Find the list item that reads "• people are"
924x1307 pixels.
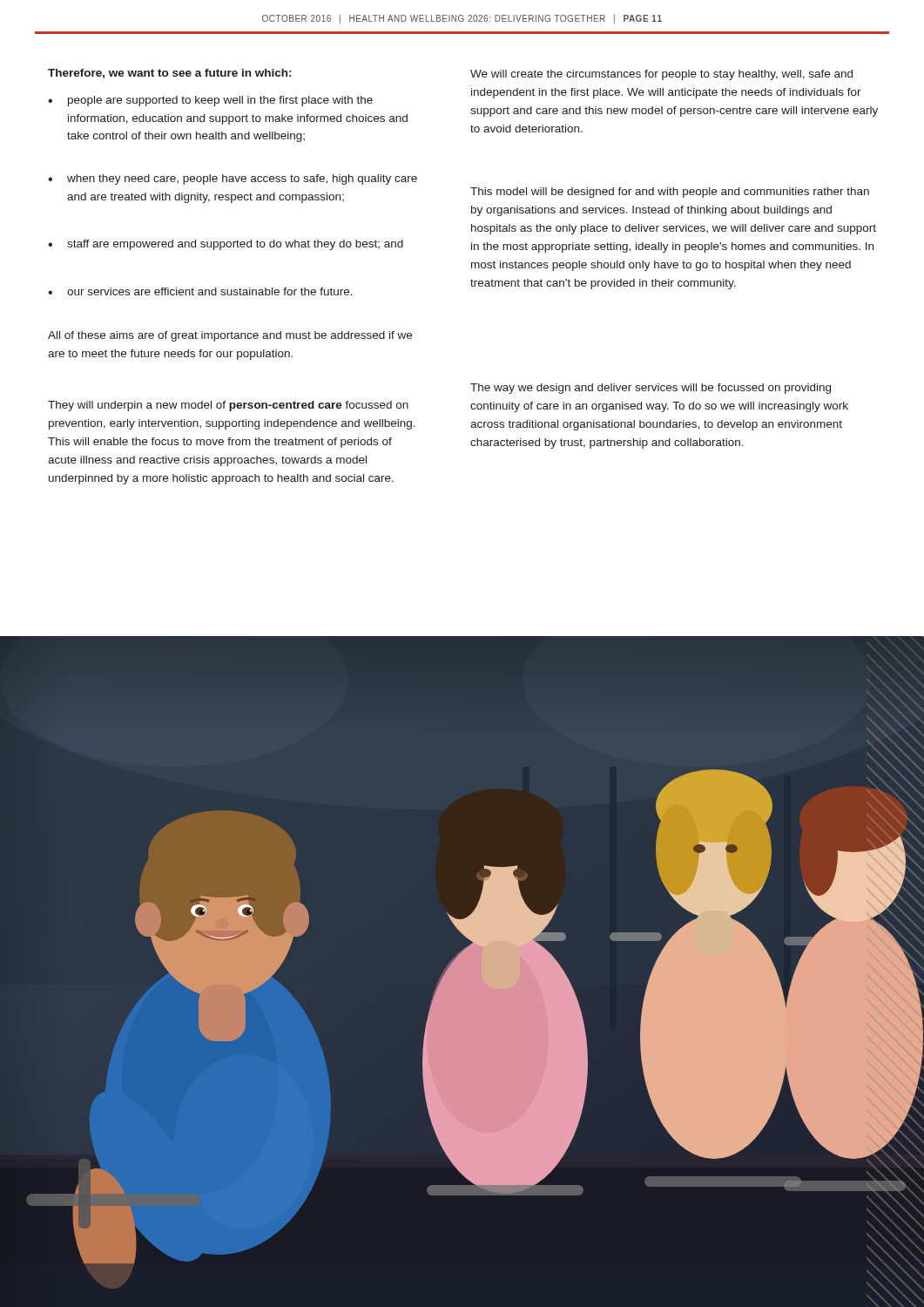click(x=235, y=118)
